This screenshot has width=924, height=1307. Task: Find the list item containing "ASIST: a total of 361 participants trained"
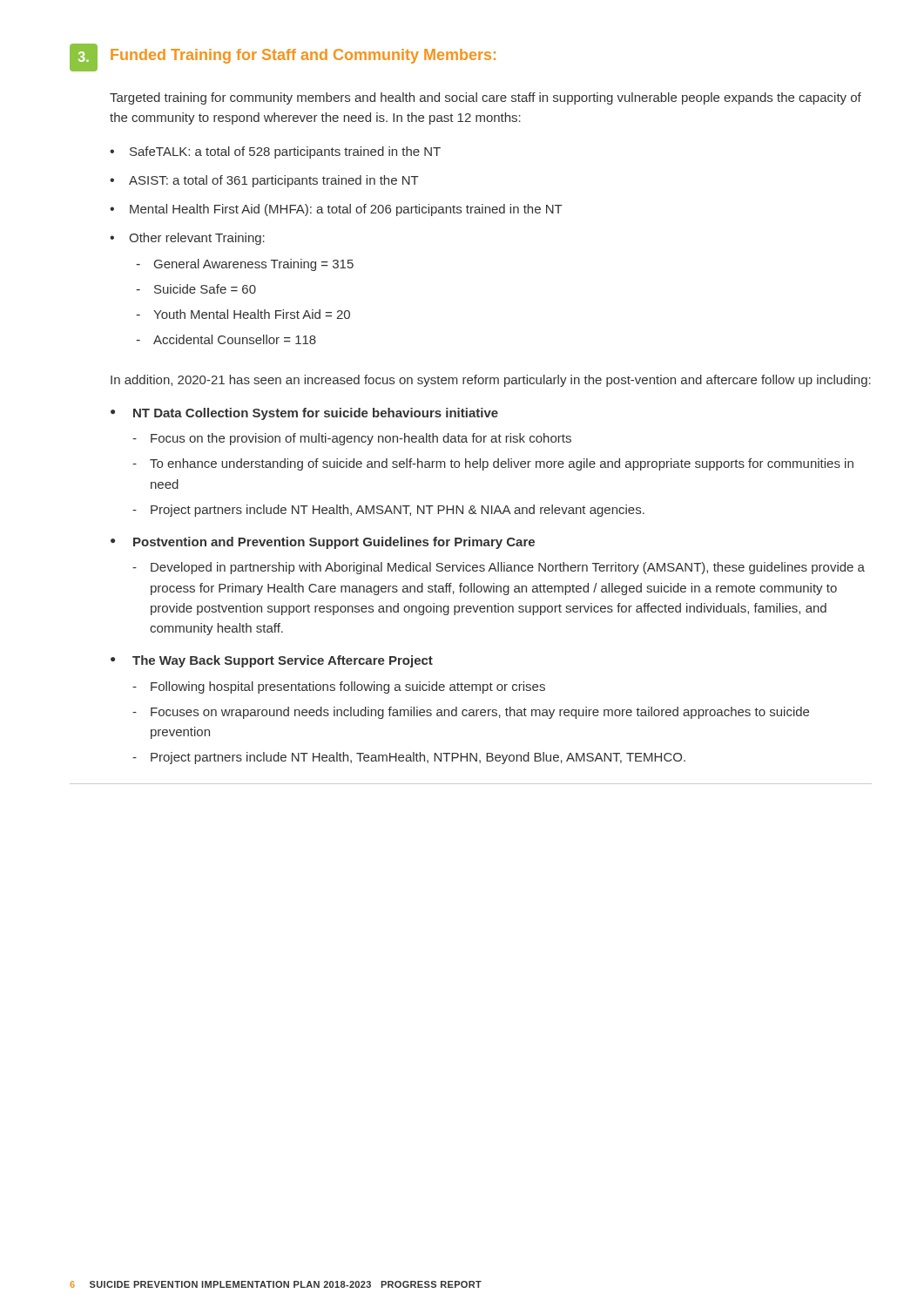pyautogui.click(x=274, y=180)
